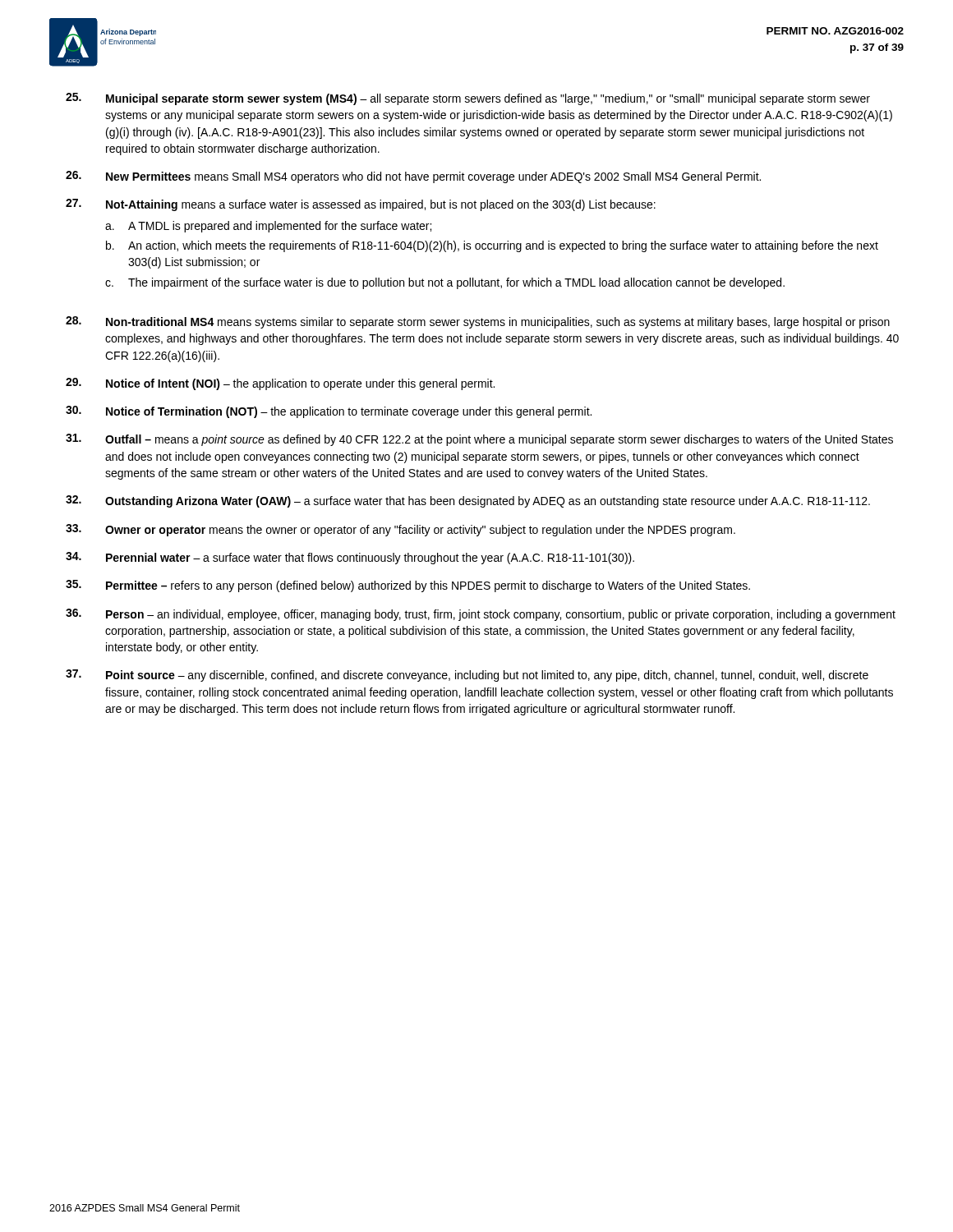
Task: Locate the block starting "26. New Permittees means"
Action: pos(485,177)
